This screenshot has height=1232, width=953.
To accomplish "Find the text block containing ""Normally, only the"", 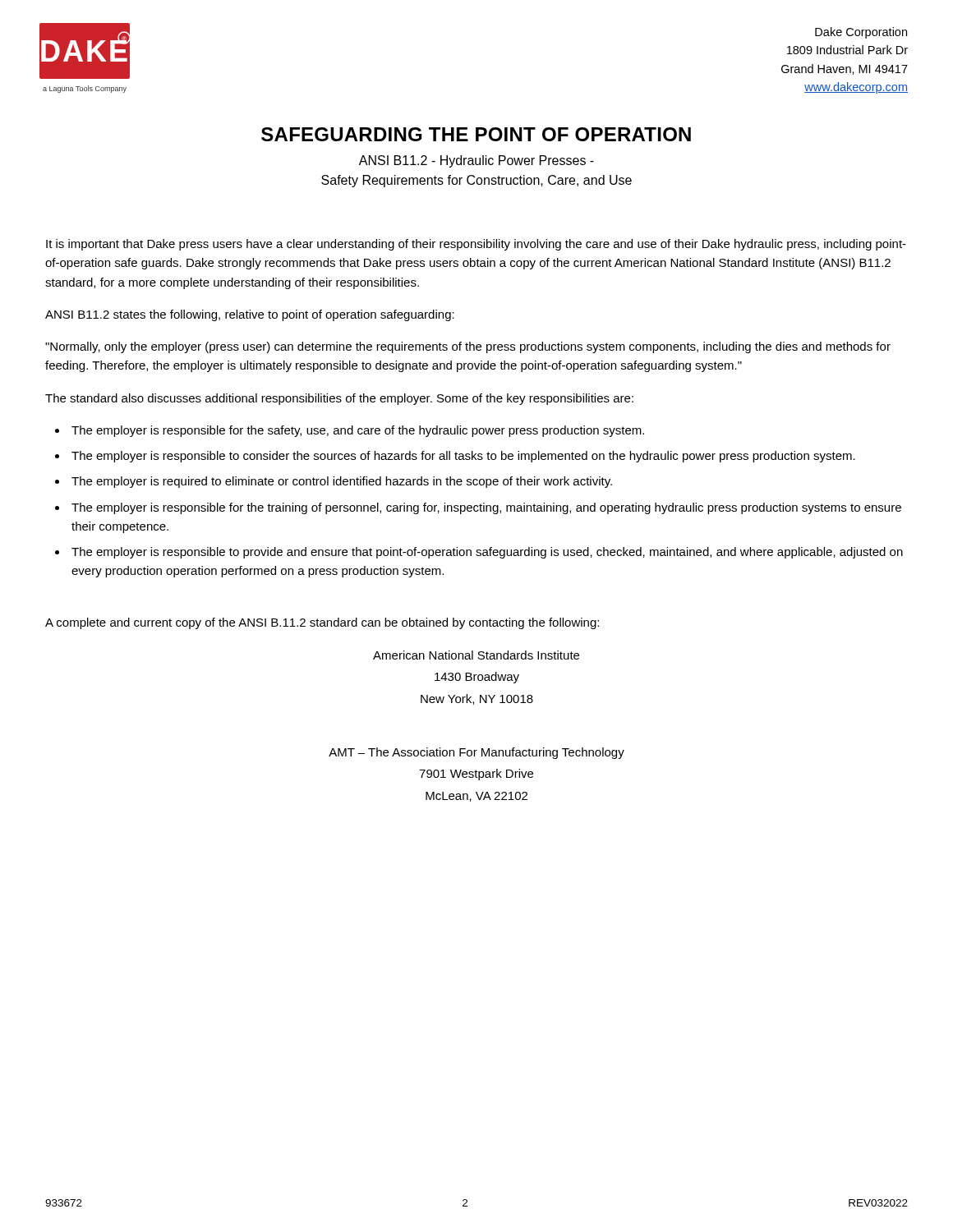I will 476,356.
